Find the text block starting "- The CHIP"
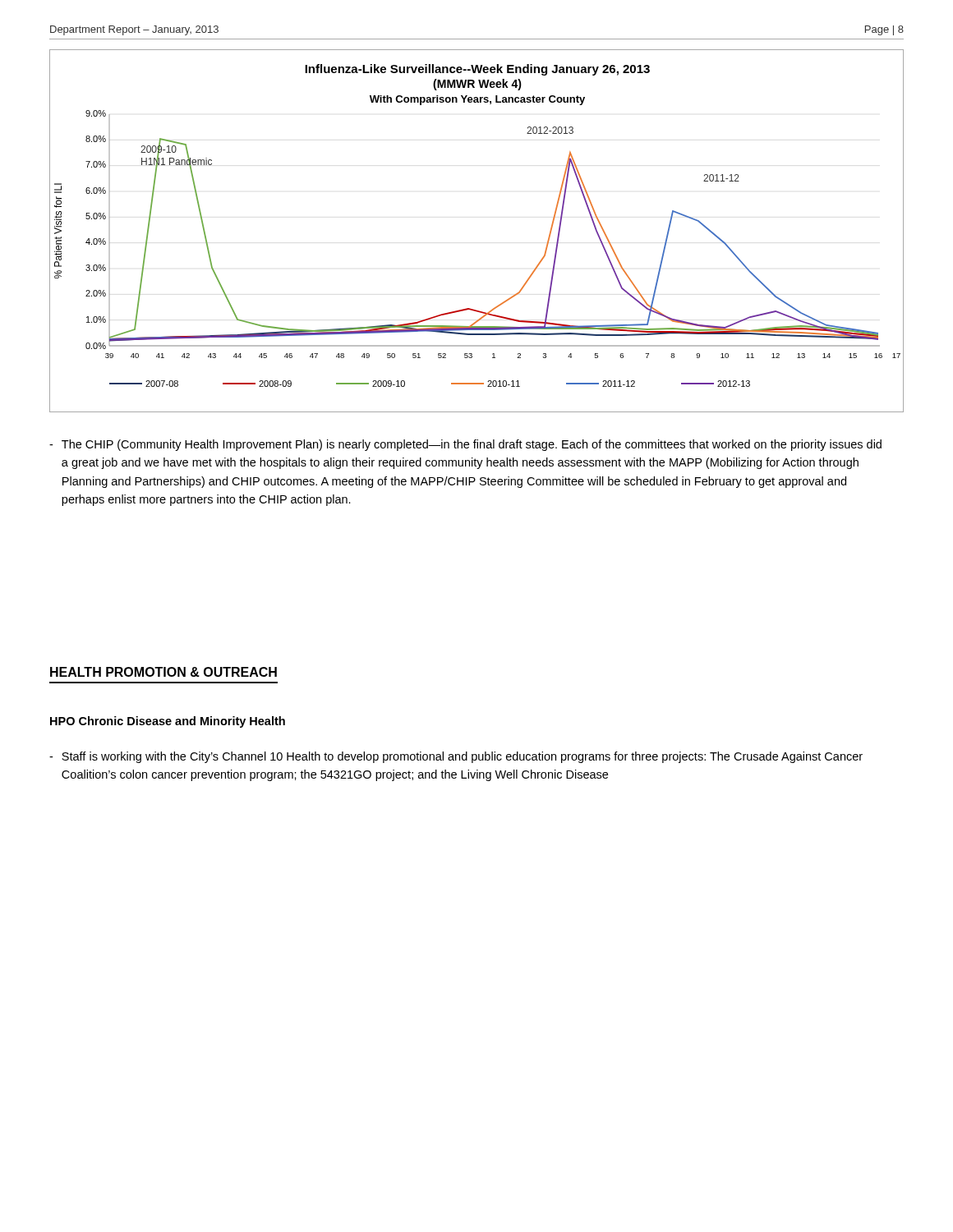 468,472
